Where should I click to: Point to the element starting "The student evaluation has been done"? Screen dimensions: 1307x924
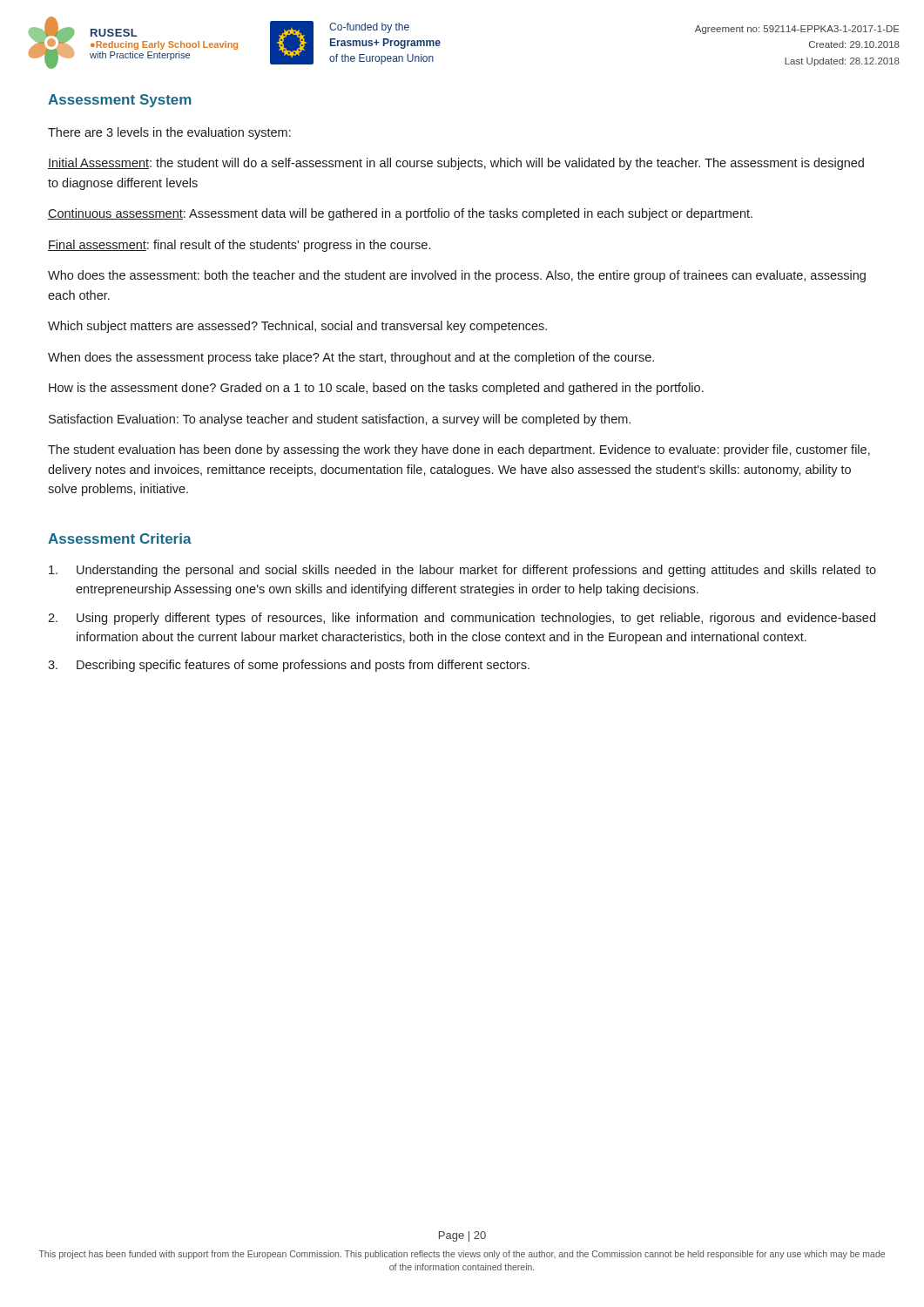click(x=459, y=469)
